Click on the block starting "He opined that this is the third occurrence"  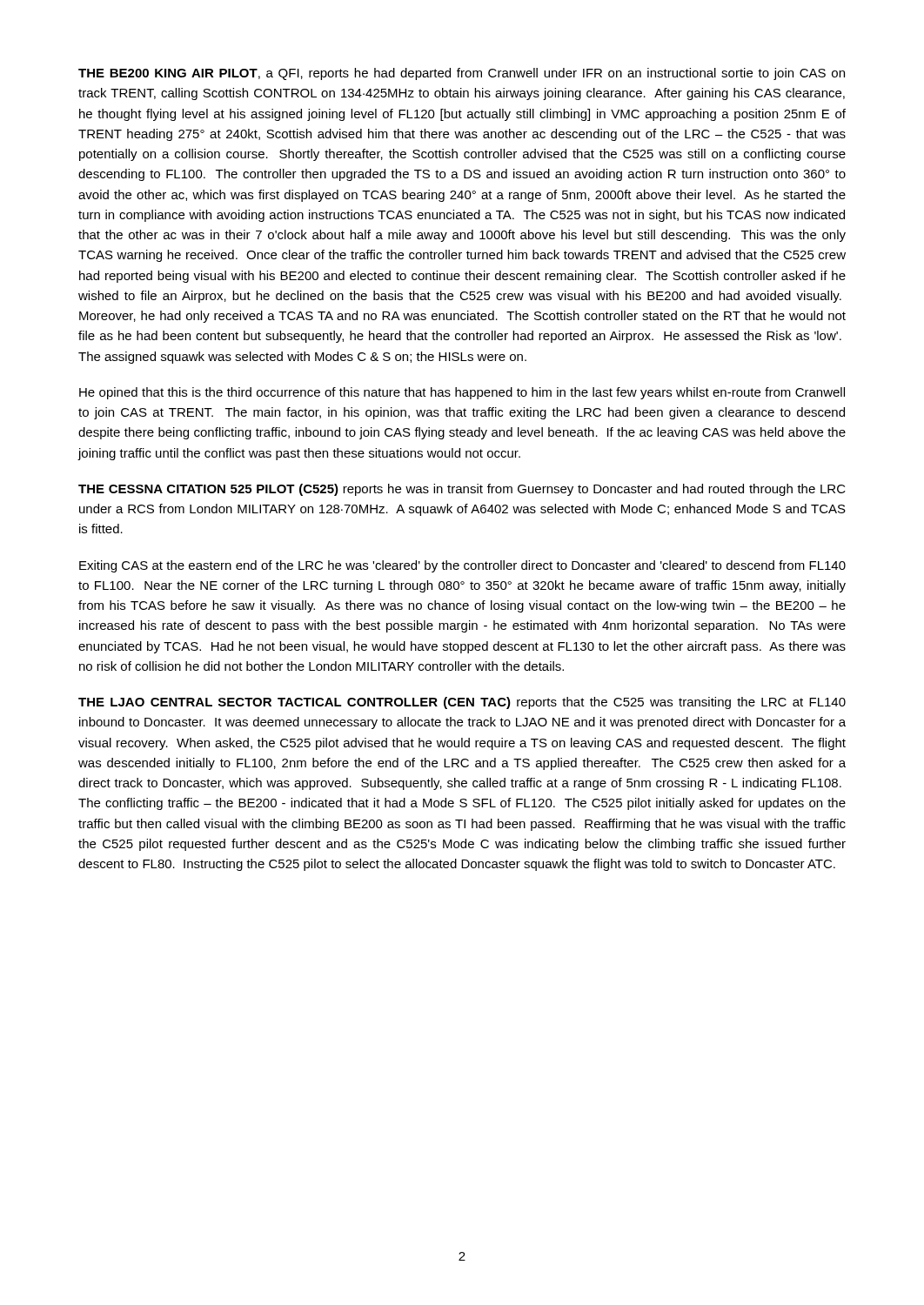(462, 422)
